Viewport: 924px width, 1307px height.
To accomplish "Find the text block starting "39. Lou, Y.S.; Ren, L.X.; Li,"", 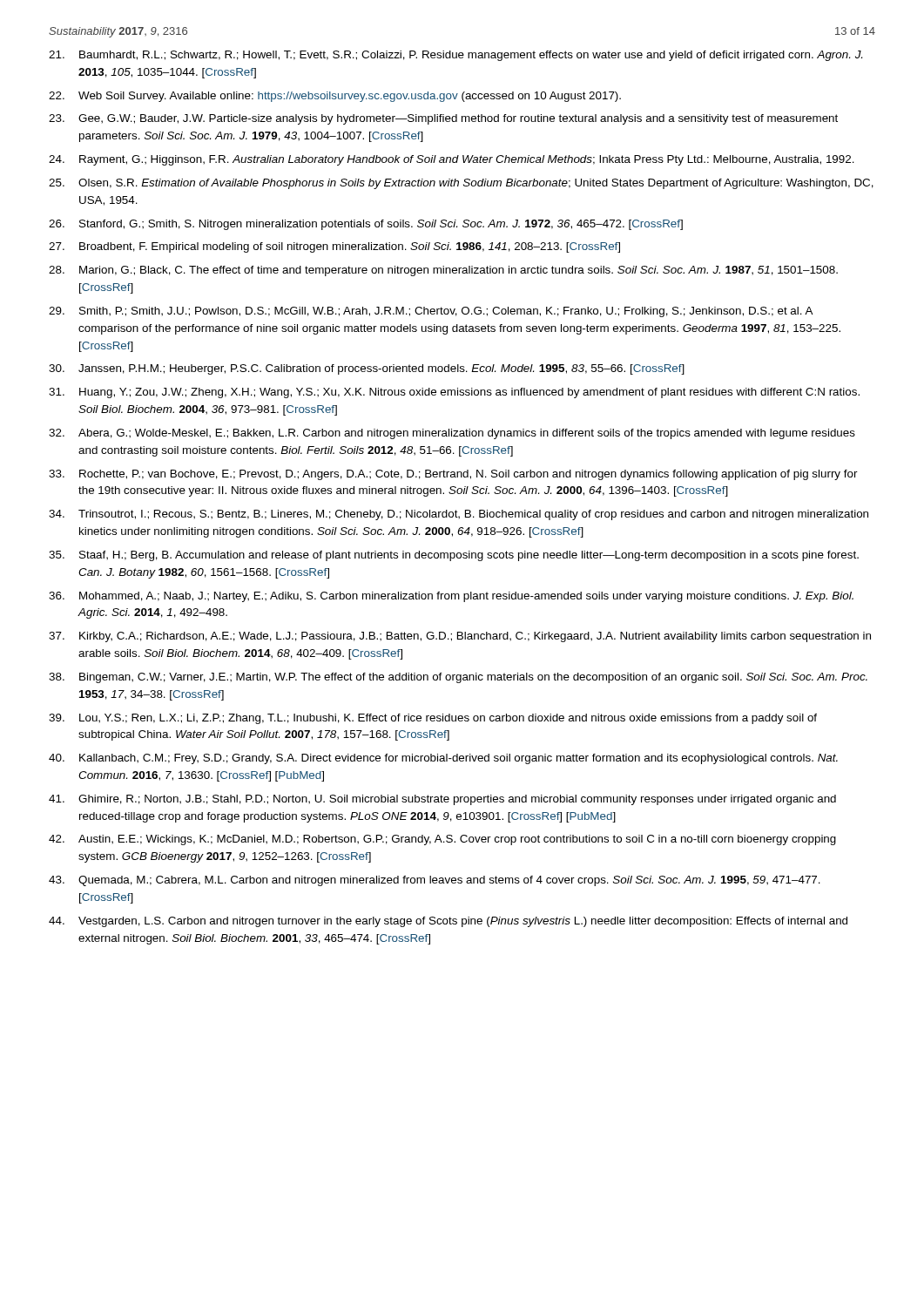I will point(462,726).
